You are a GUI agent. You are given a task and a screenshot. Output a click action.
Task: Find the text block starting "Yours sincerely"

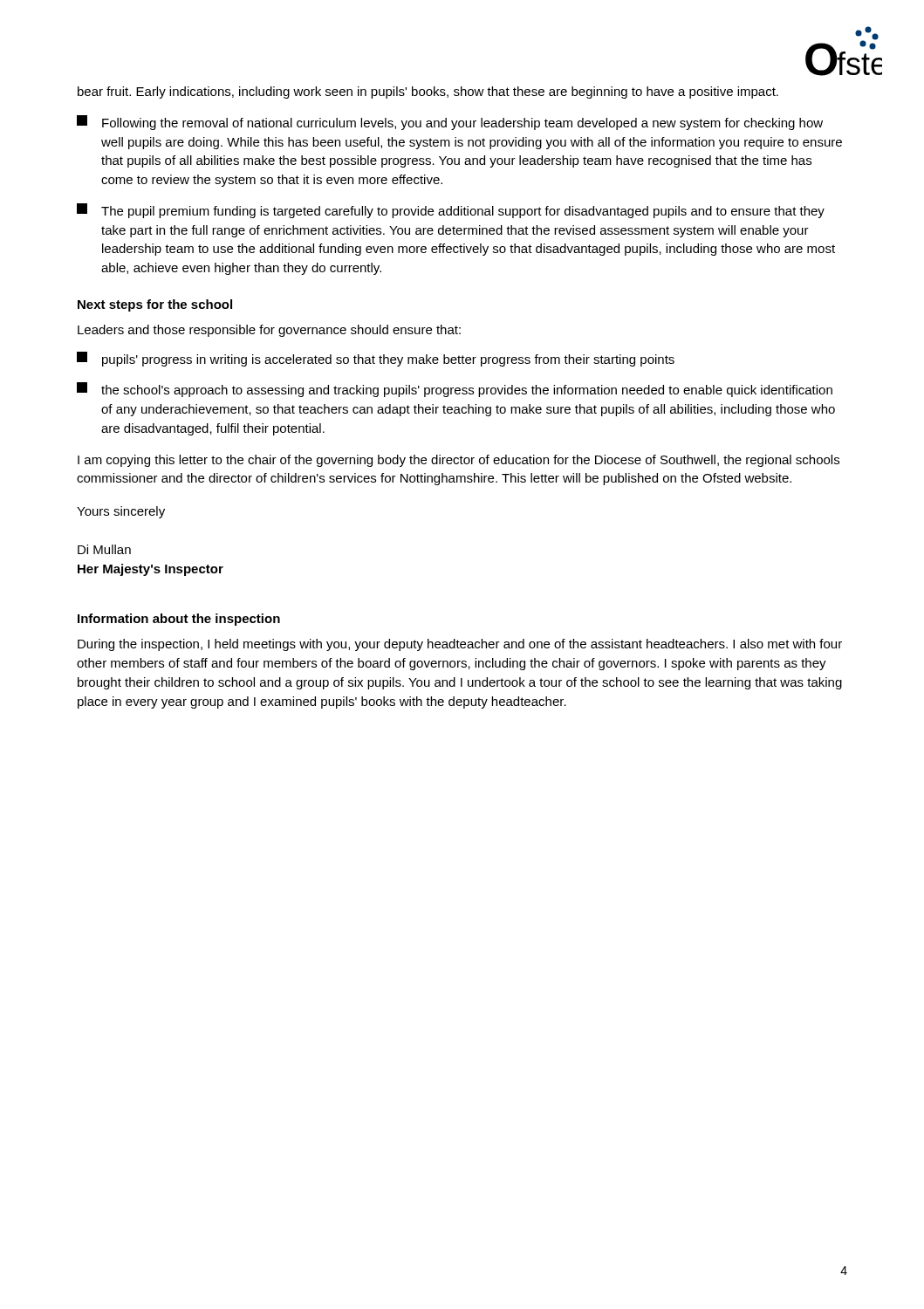click(121, 511)
